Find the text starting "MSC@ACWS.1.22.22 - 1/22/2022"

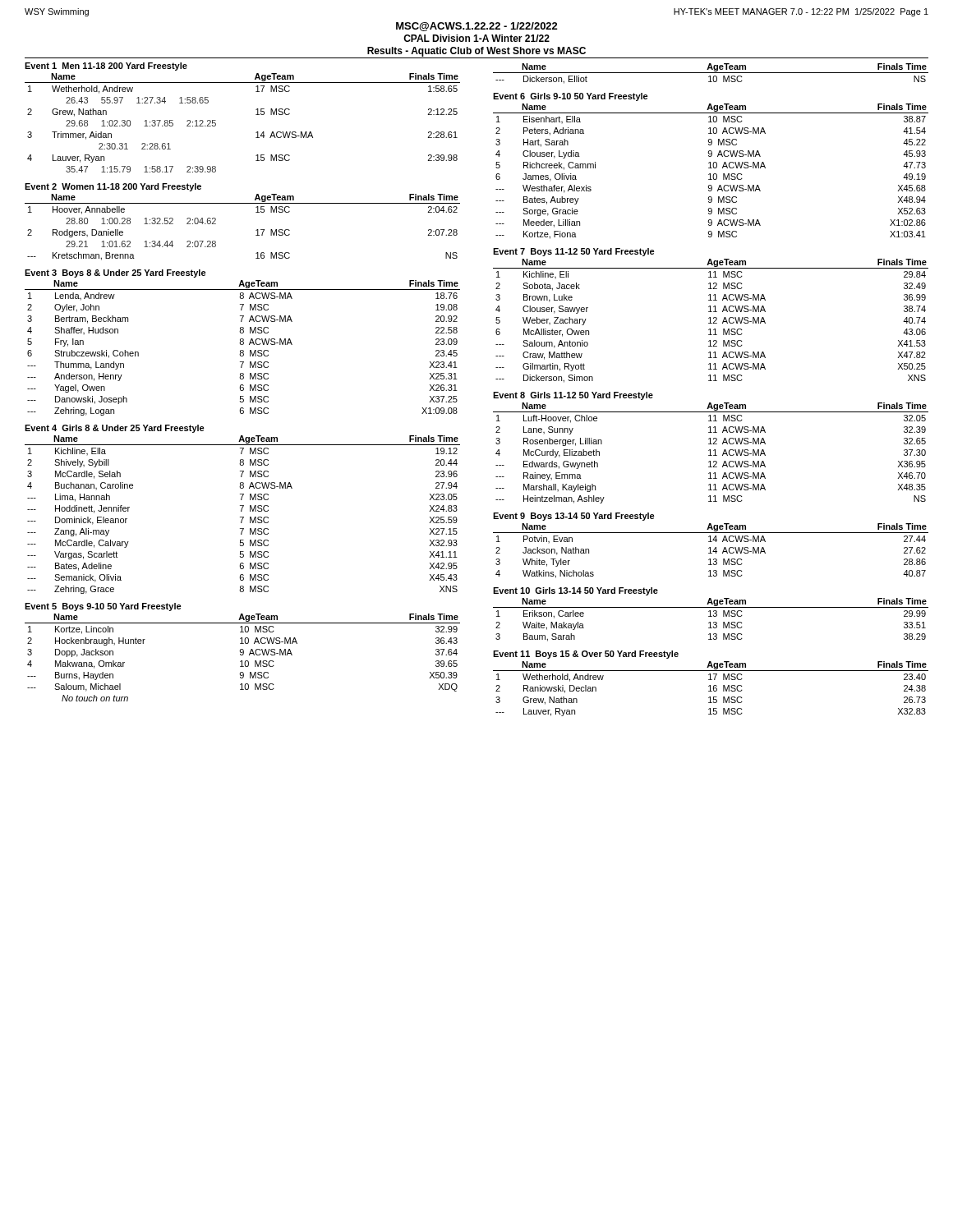coord(476,26)
